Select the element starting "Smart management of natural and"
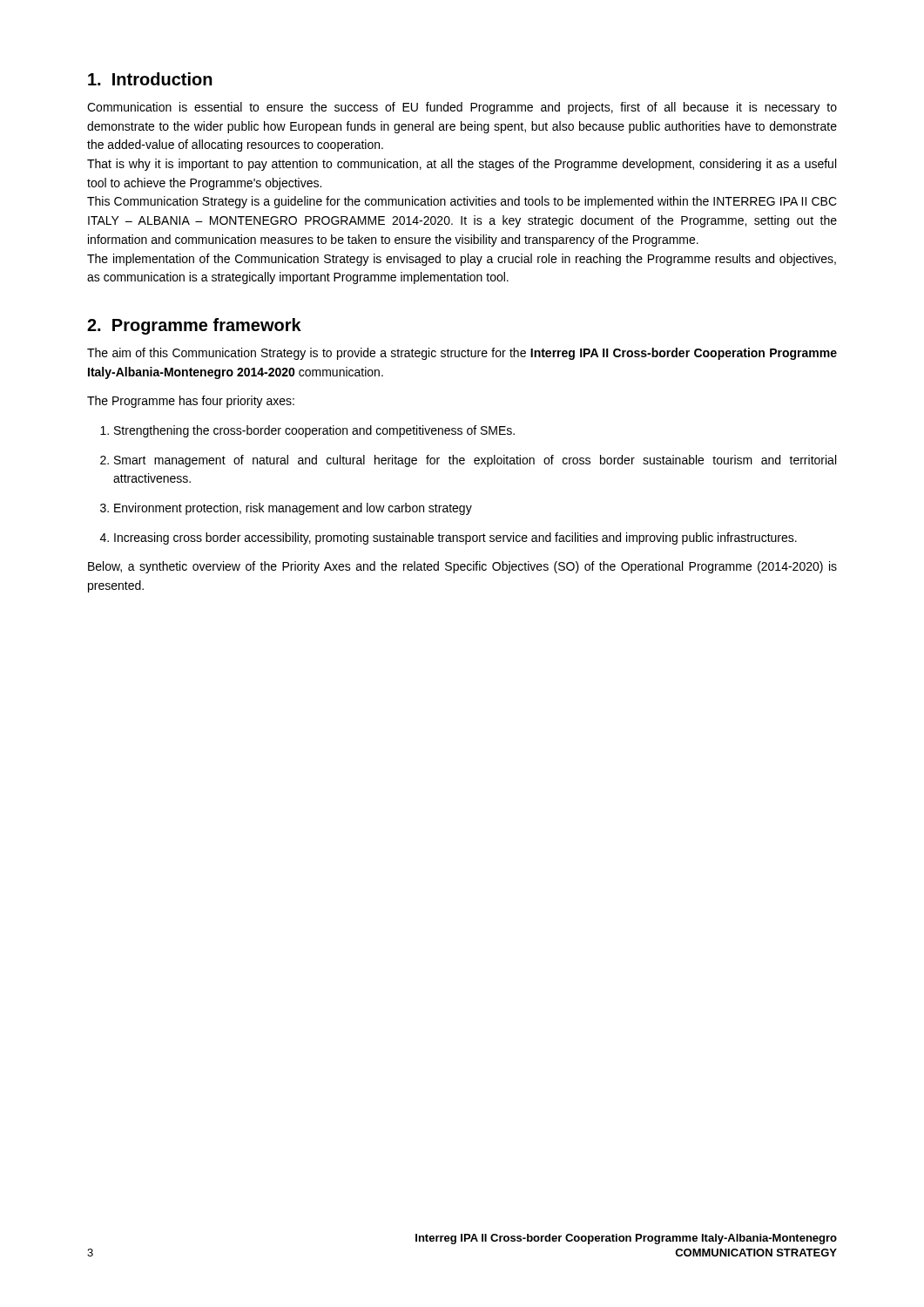924x1307 pixels. coord(475,469)
